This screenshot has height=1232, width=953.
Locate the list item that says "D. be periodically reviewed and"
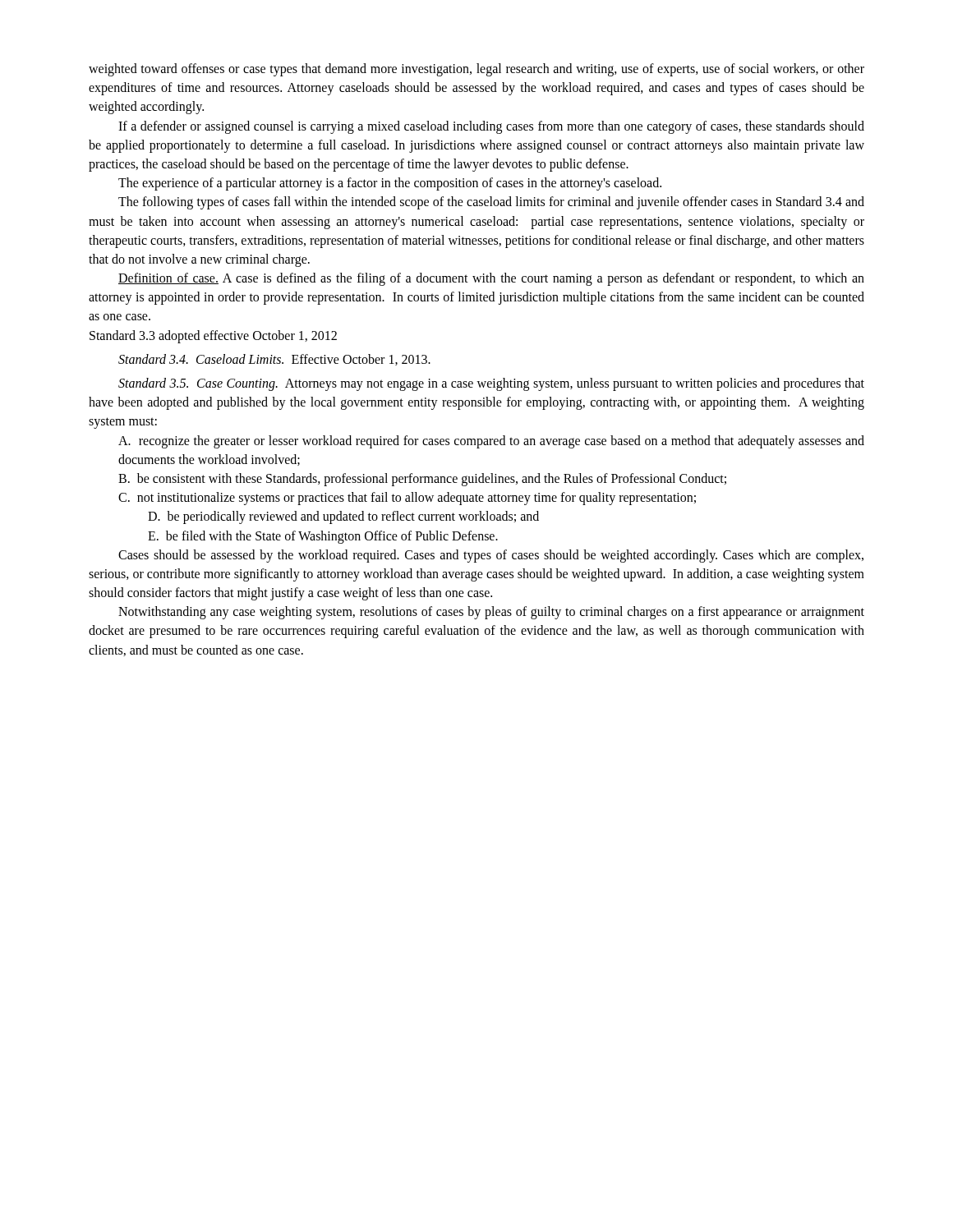pyautogui.click(x=476, y=517)
